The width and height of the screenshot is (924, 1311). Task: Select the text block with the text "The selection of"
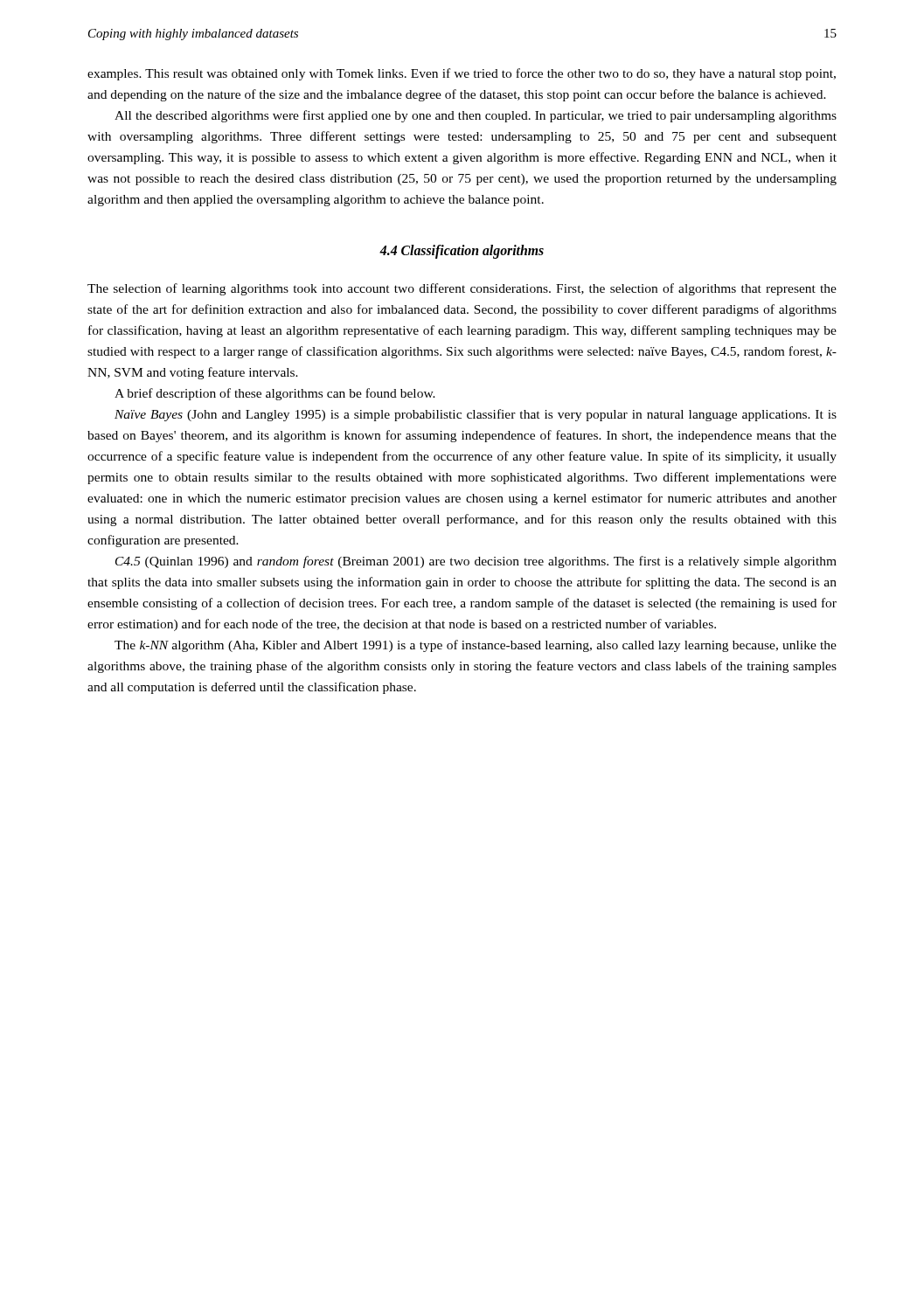(x=462, y=330)
